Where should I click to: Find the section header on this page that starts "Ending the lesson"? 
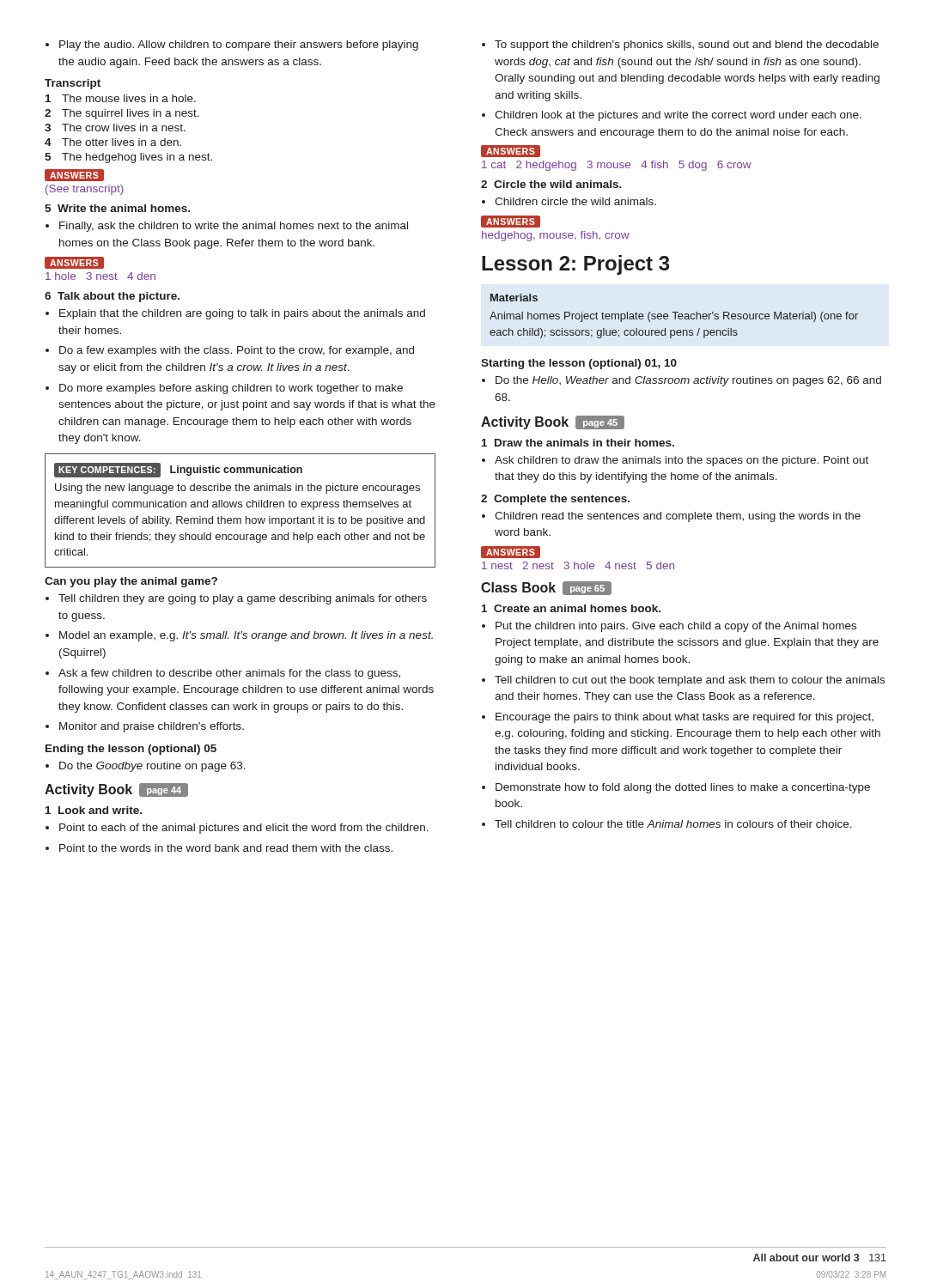131,748
